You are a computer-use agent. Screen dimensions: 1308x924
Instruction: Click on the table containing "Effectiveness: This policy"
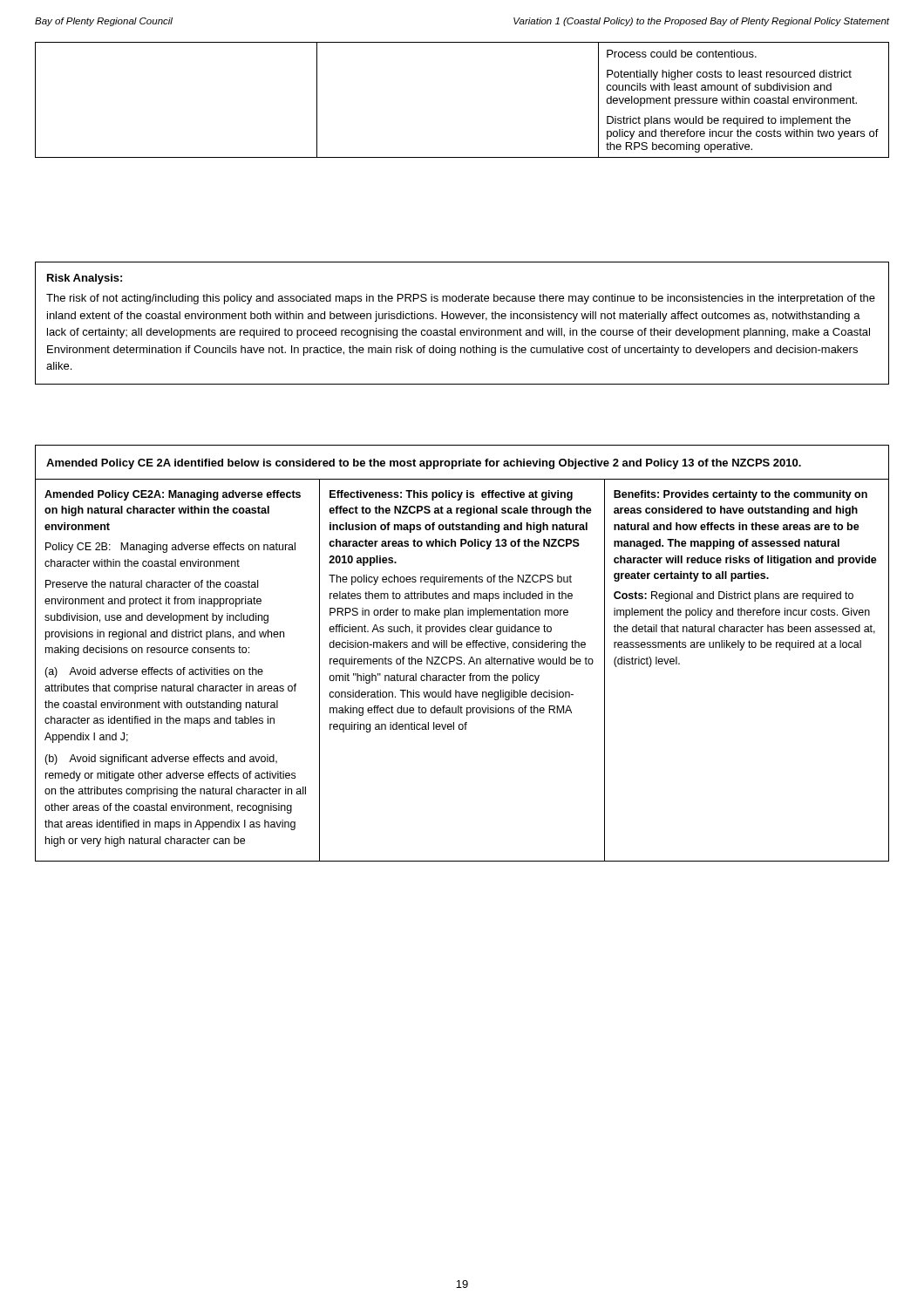462,670
